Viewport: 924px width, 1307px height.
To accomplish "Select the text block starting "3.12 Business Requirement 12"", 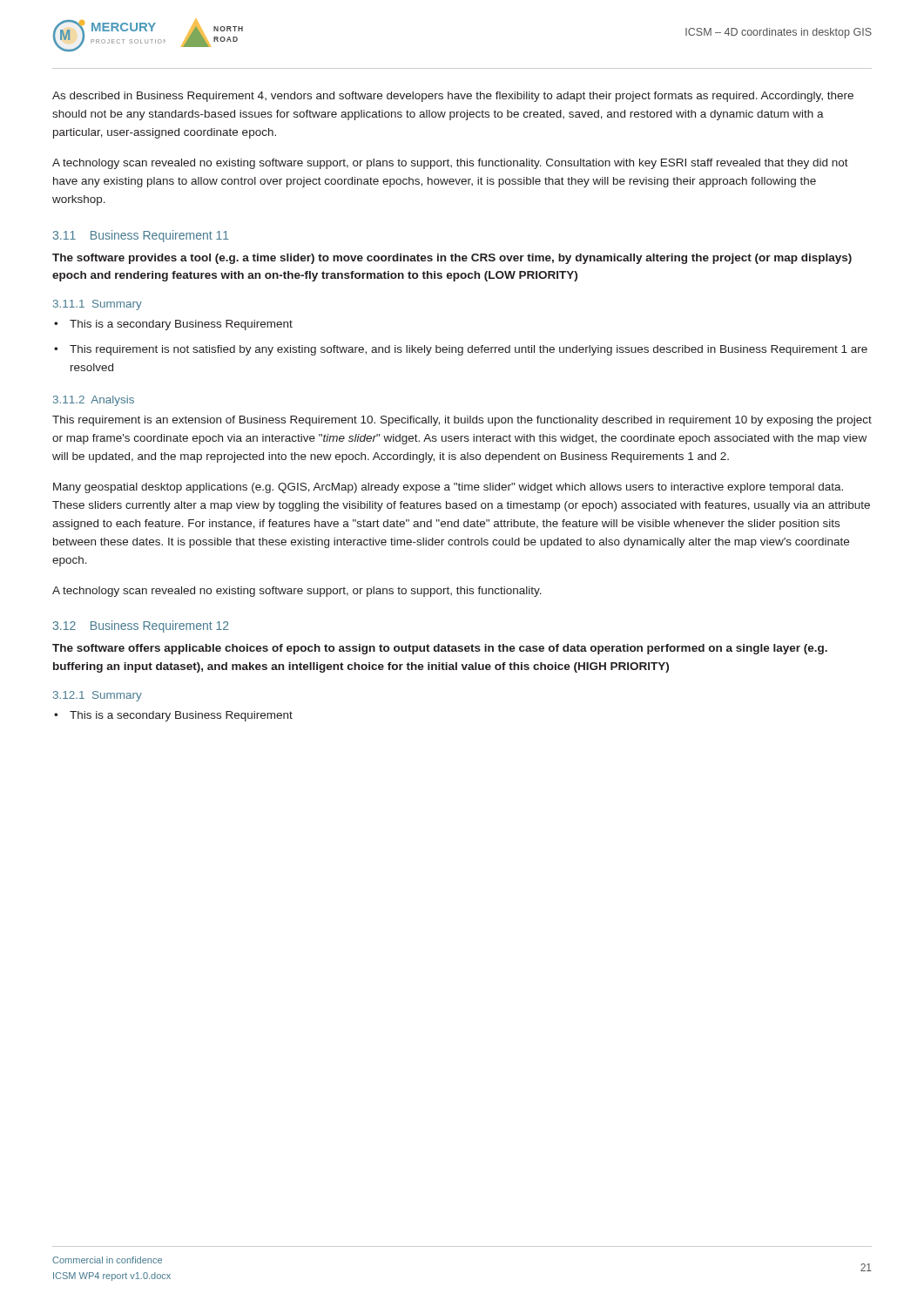I will 141,626.
